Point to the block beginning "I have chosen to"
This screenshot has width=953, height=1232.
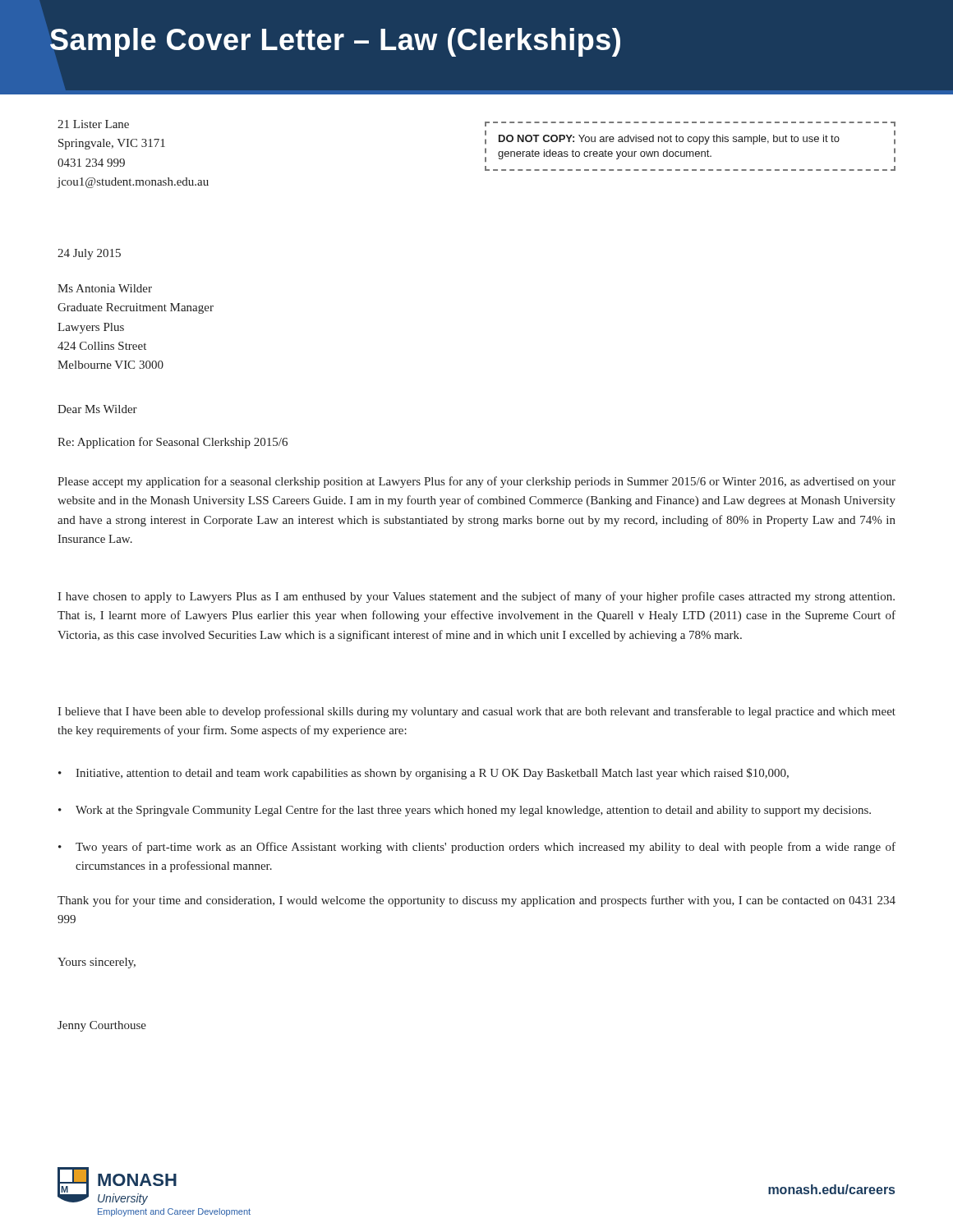coord(476,615)
